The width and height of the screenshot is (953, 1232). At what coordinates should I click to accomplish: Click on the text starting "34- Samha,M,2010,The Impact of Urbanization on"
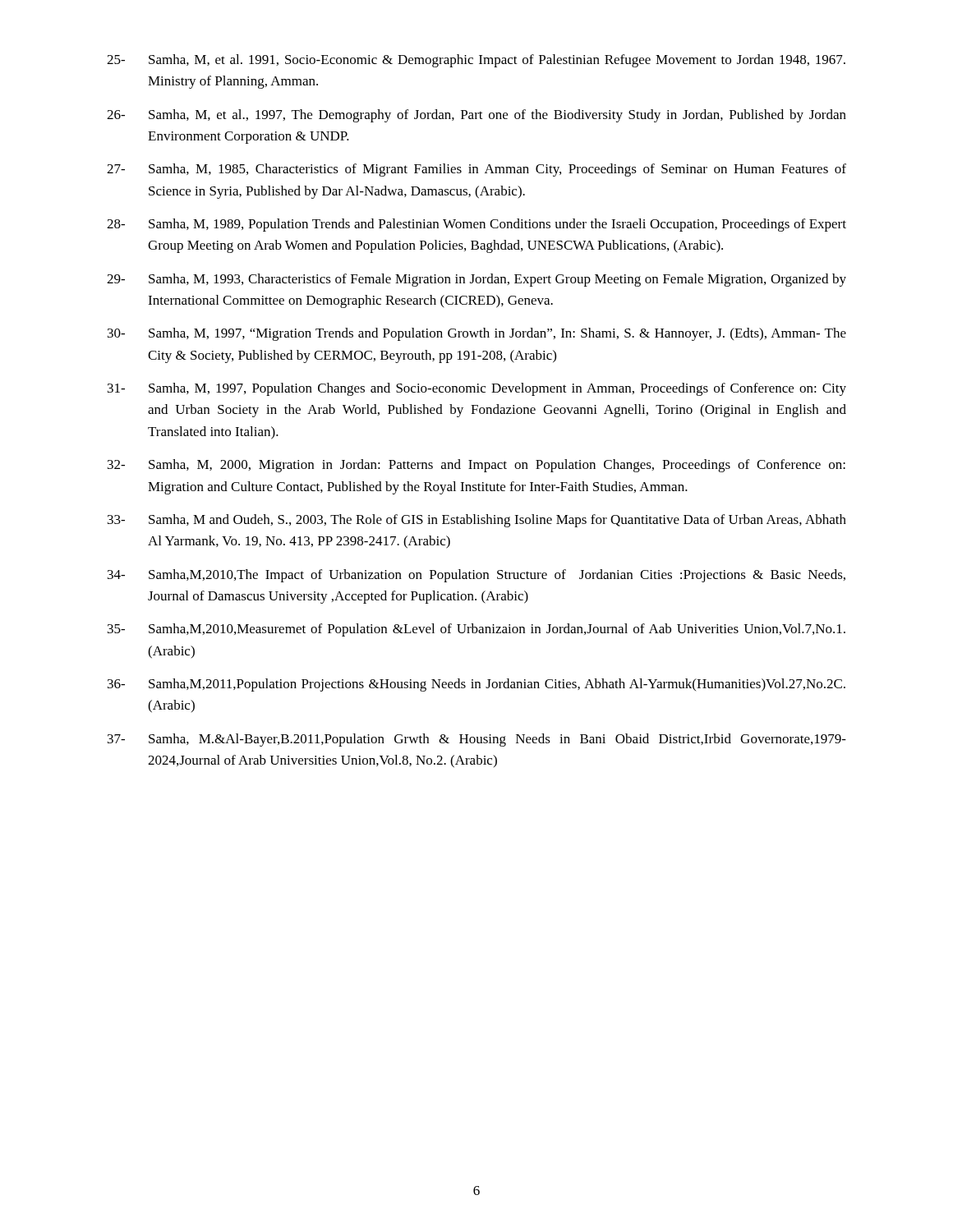pyautogui.click(x=476, y=586)
